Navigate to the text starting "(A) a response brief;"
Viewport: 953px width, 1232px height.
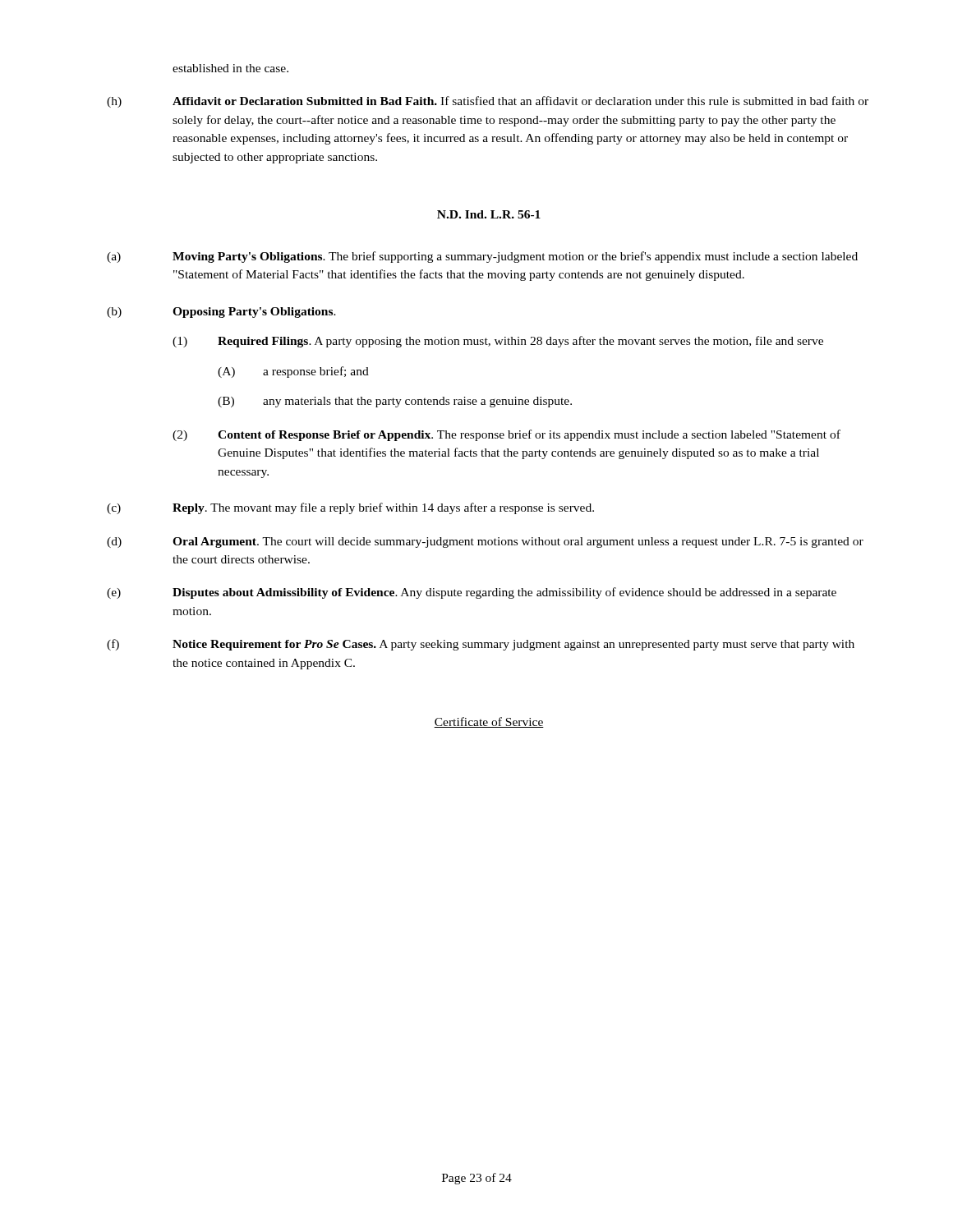[x=293, y=372]
